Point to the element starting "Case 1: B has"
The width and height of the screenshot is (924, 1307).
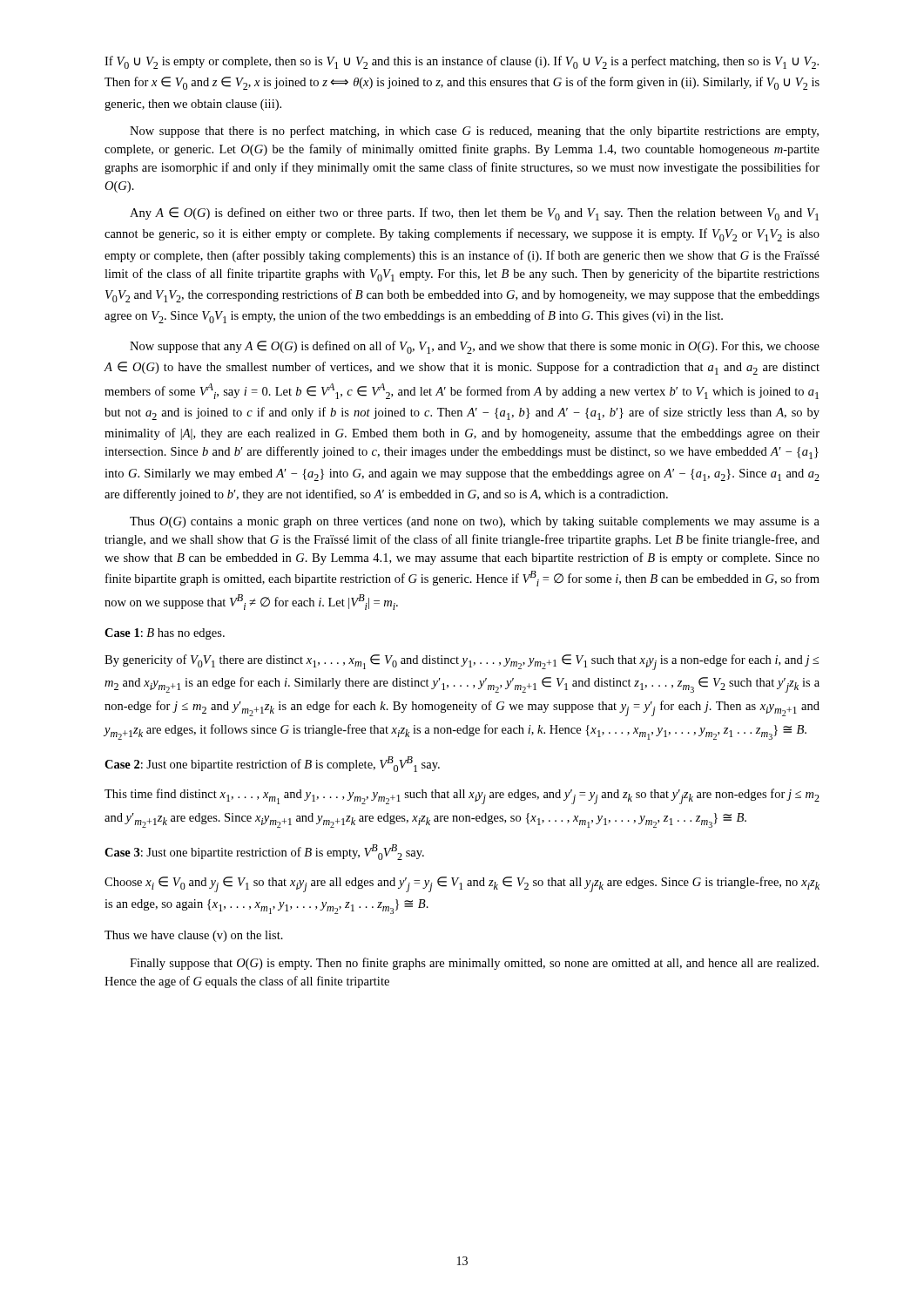[x=165, y=634]
